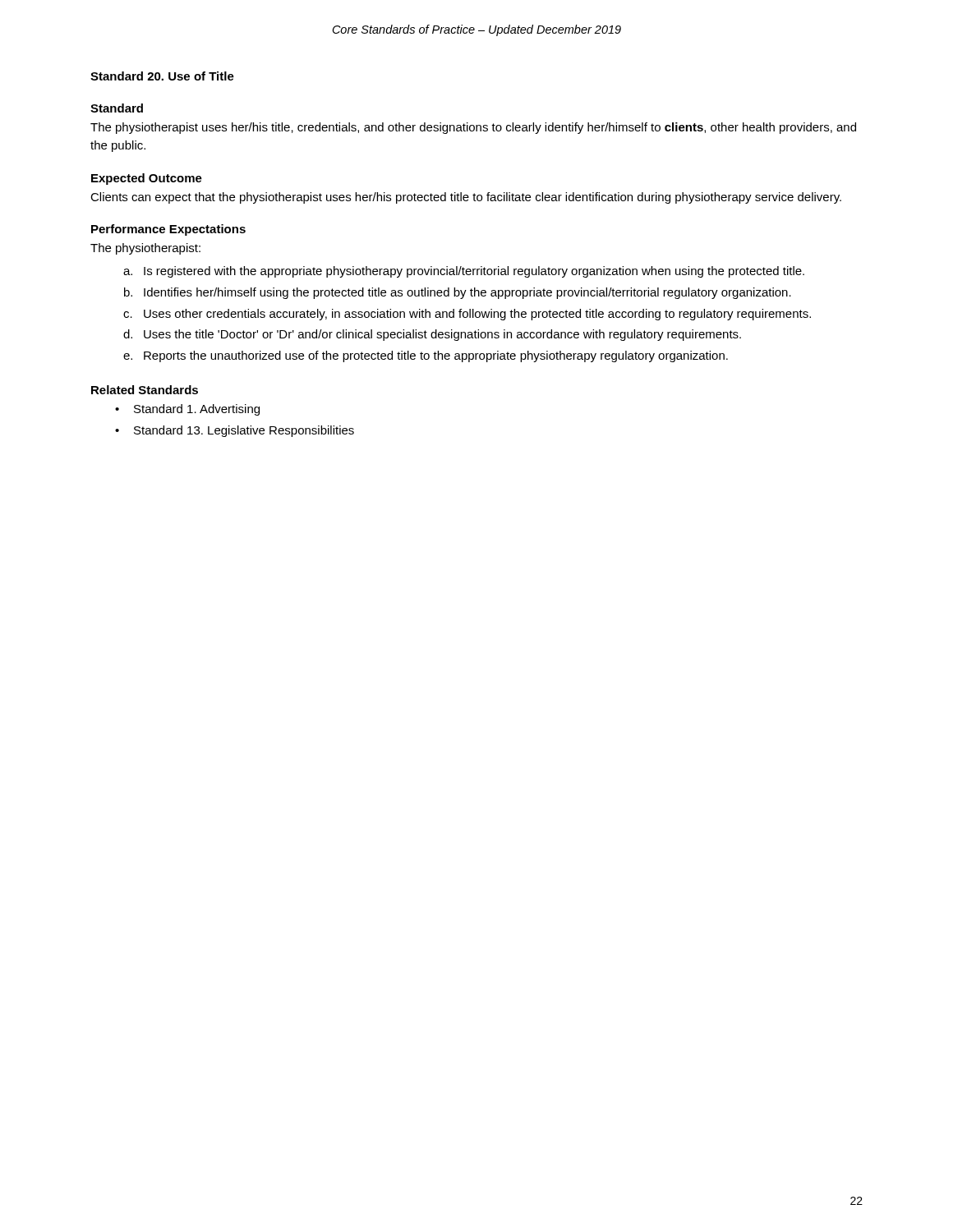The height and width of the screenshot is (1232, 953).
Task: Navigate to the text block starting "d. Uses the title 'Doctor' or 'Dr' and/or"
Action: (433, 334)
